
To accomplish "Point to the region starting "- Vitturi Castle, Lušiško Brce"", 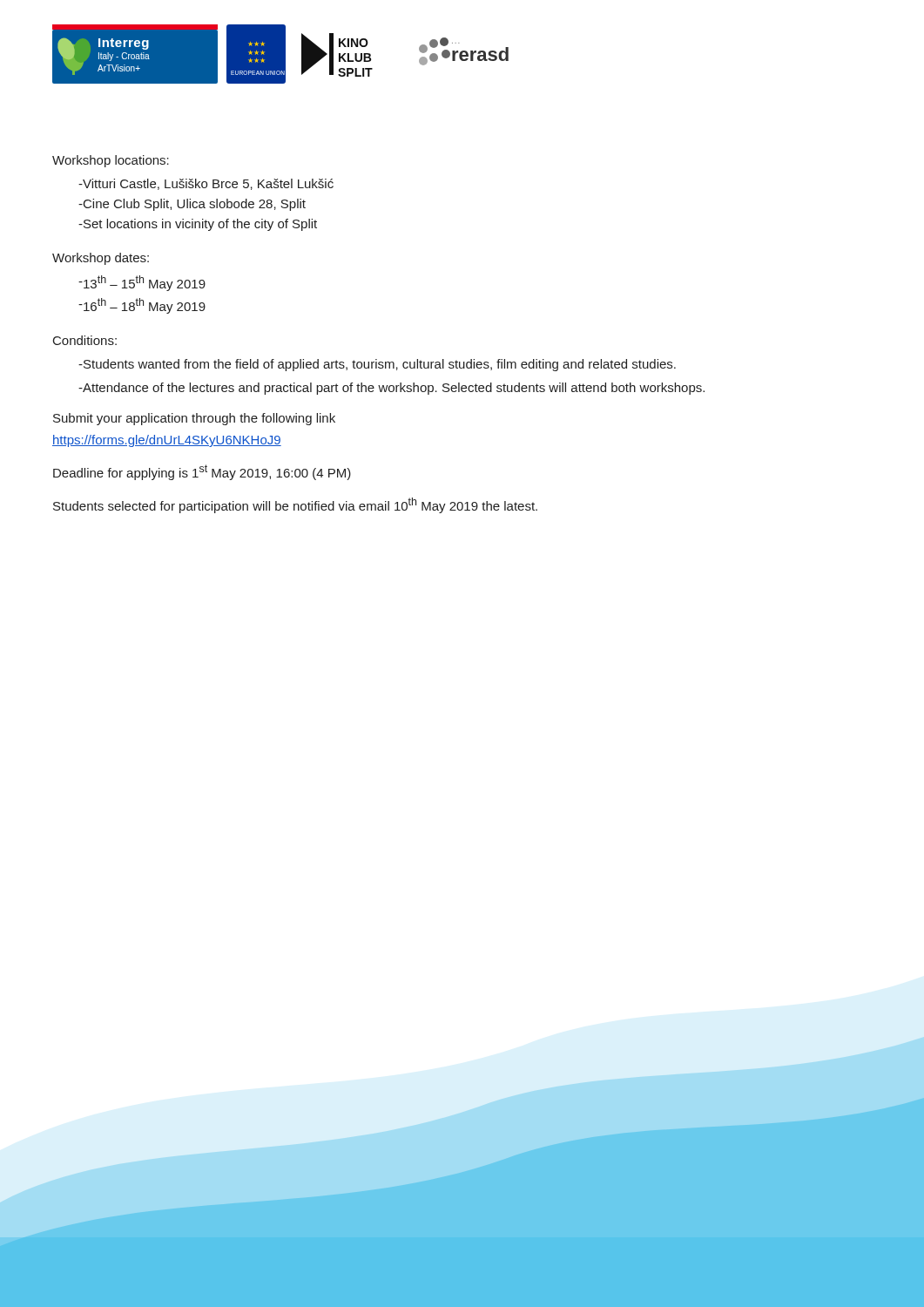I will [206, 184].
